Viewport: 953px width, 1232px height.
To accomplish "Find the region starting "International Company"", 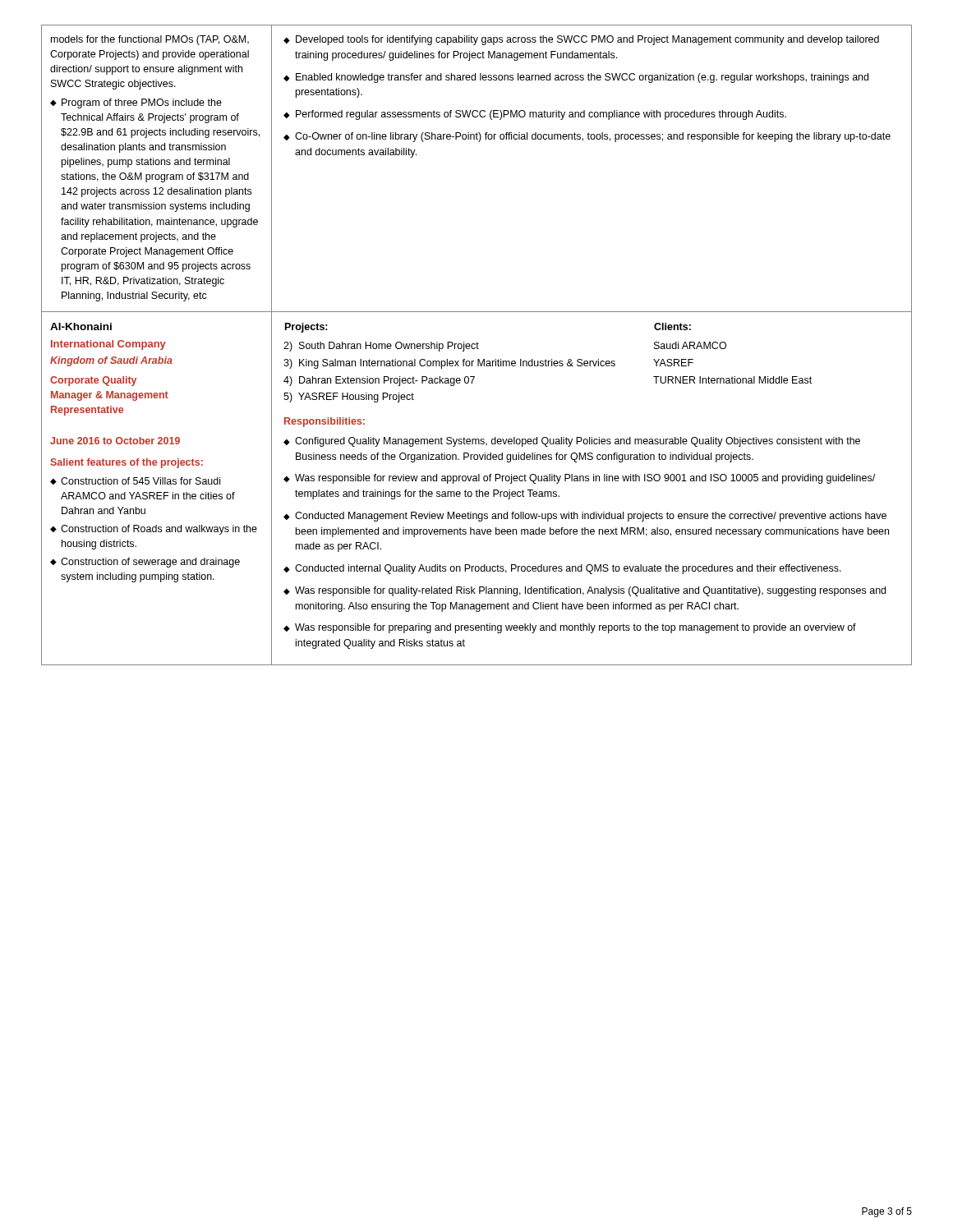I will [x=108, y=344].
